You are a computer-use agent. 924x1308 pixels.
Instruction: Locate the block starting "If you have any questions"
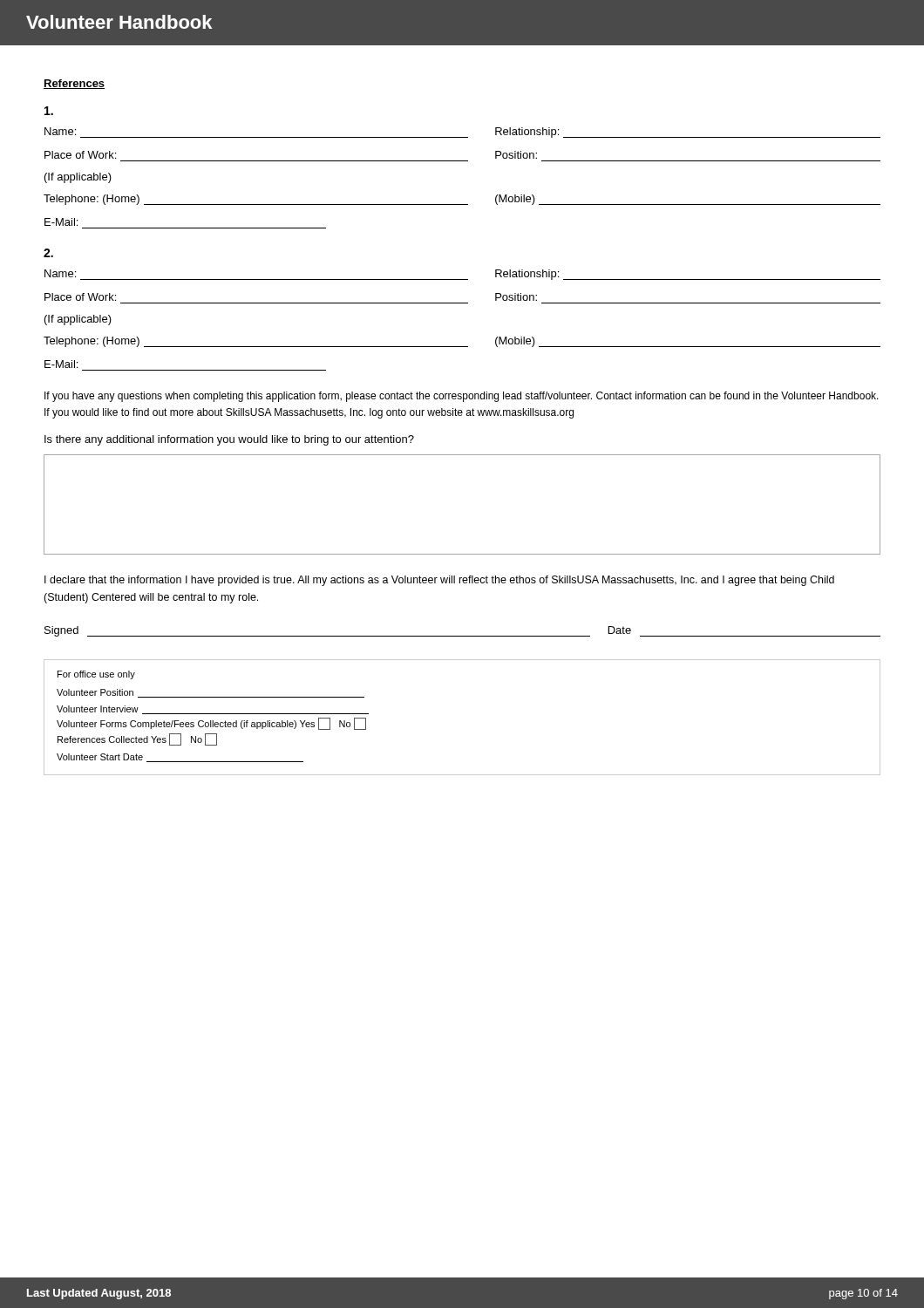coord(461,404)
